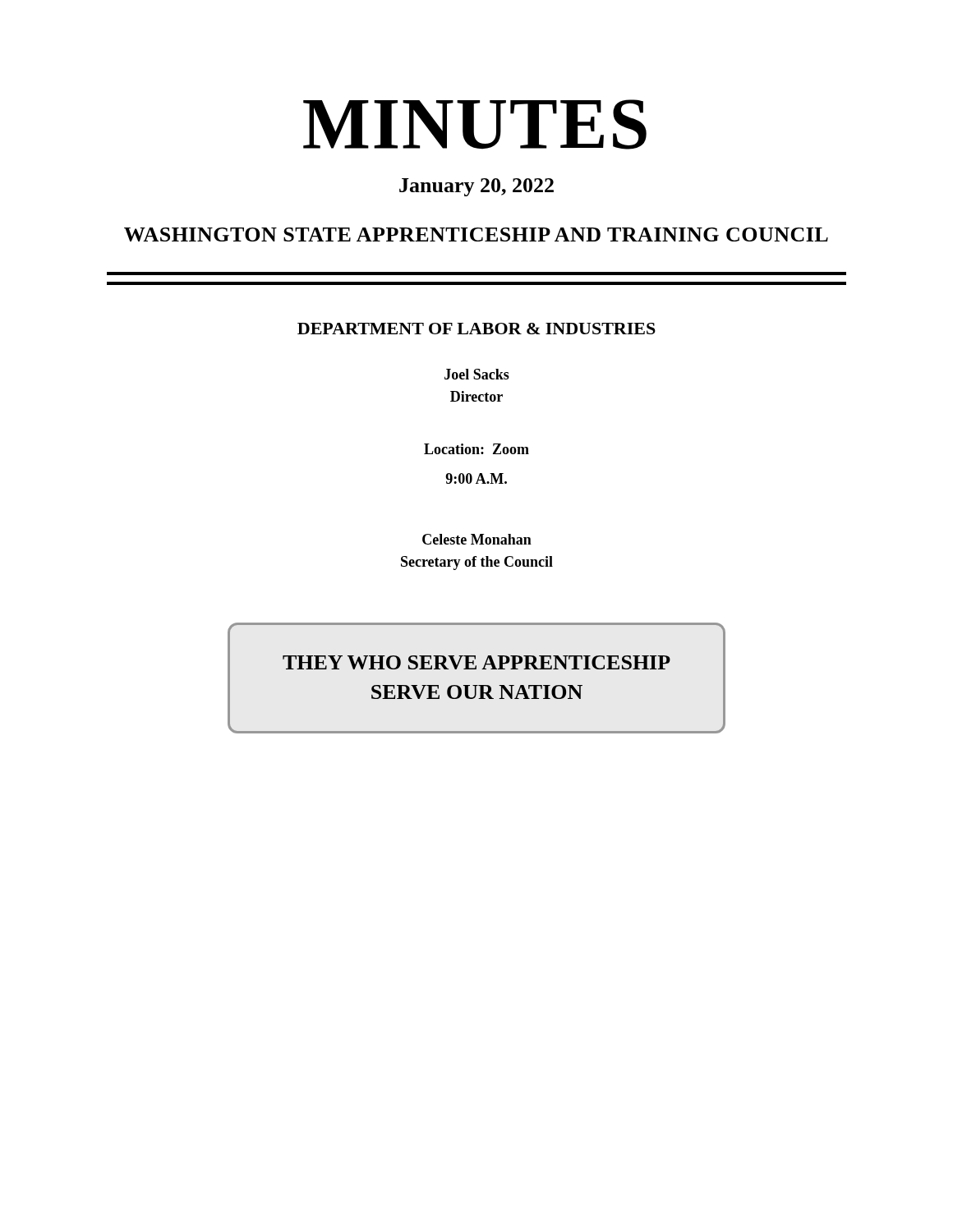Screen dimensions: 1232x953
Task: Find the text block containing "DEPARTMENT OF LABOR"
Action: [x=476, y=329]
